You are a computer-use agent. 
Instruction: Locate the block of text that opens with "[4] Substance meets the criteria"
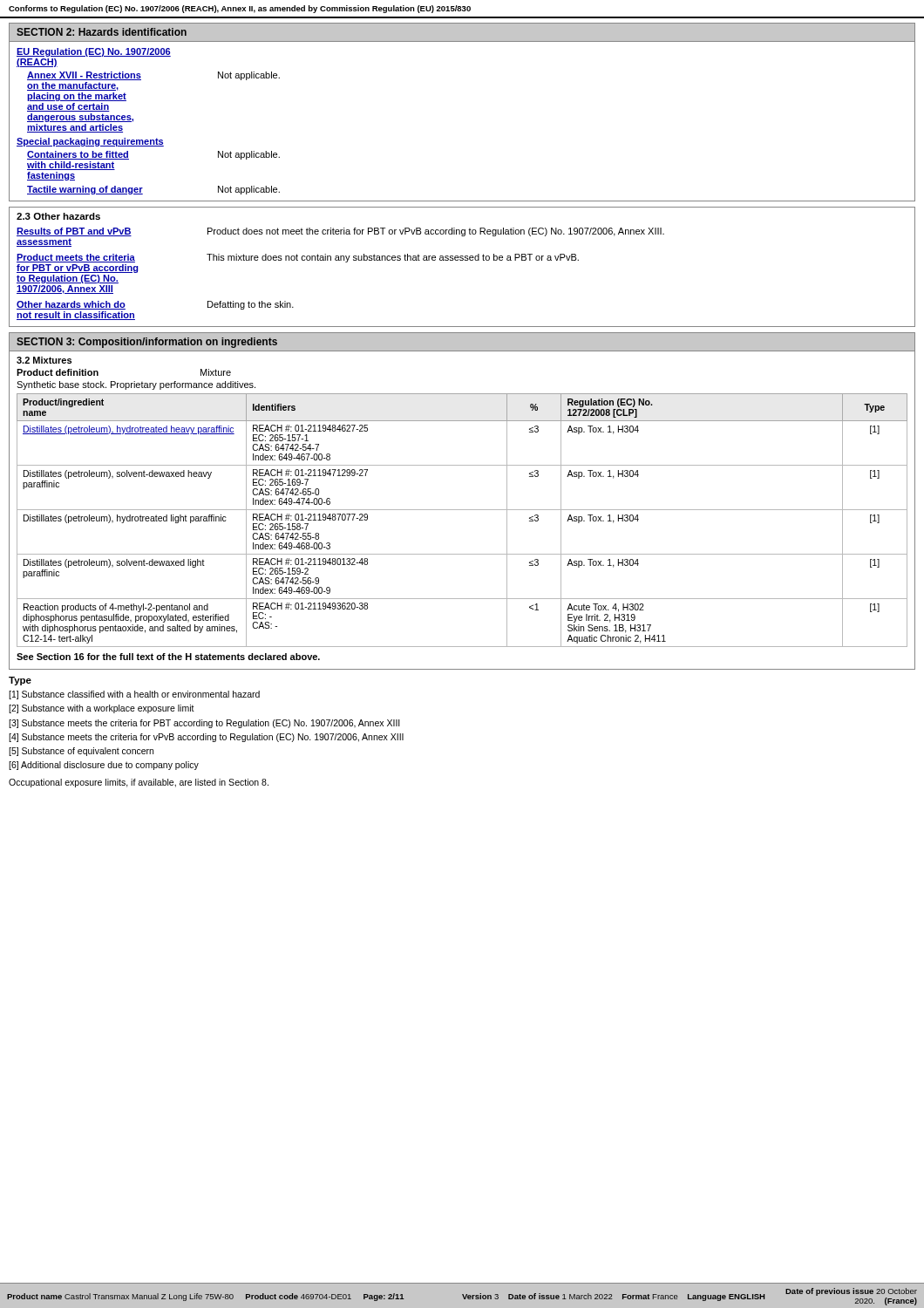206,737
